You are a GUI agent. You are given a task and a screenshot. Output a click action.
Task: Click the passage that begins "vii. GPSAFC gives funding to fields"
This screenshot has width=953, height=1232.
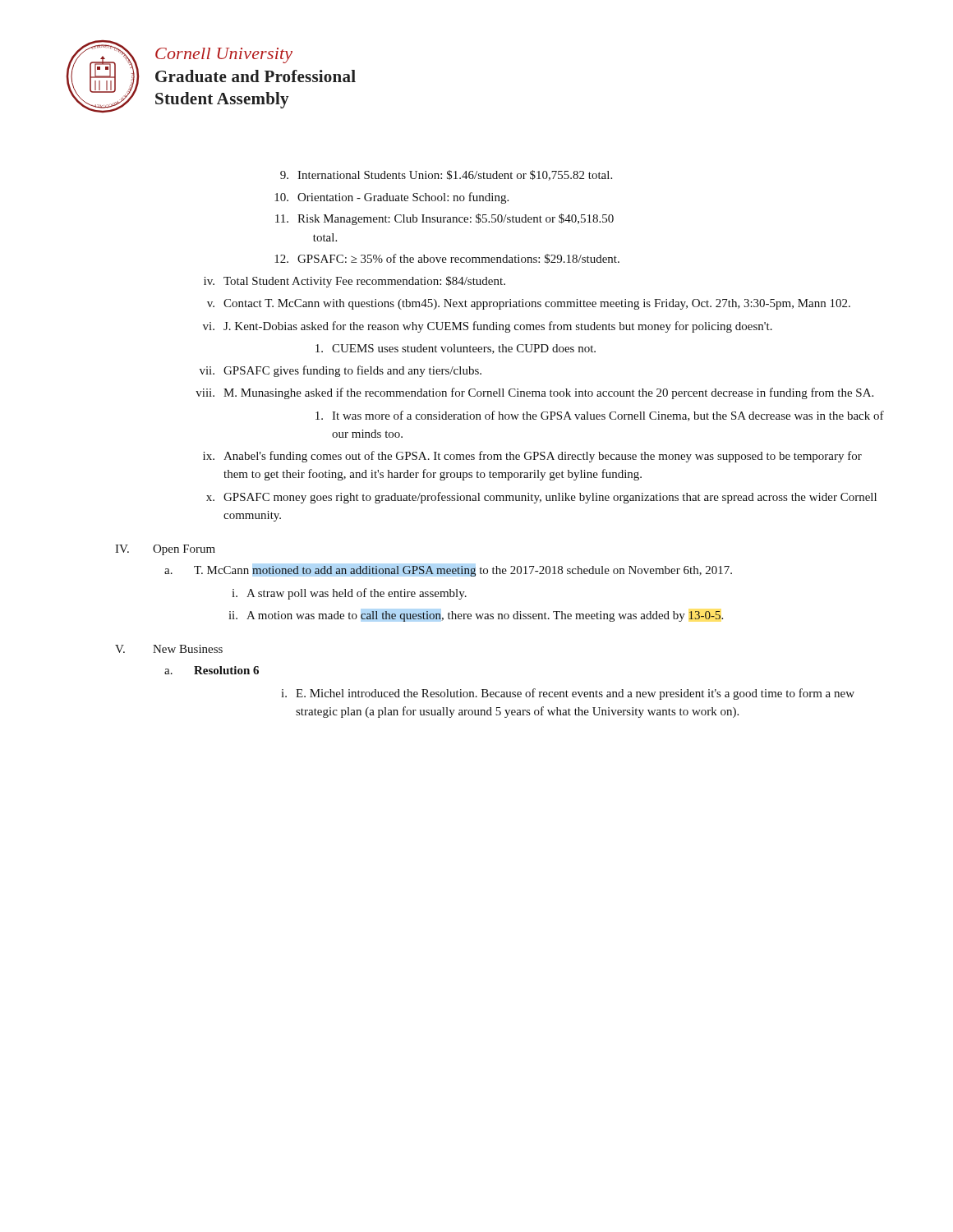pos(341,371)
